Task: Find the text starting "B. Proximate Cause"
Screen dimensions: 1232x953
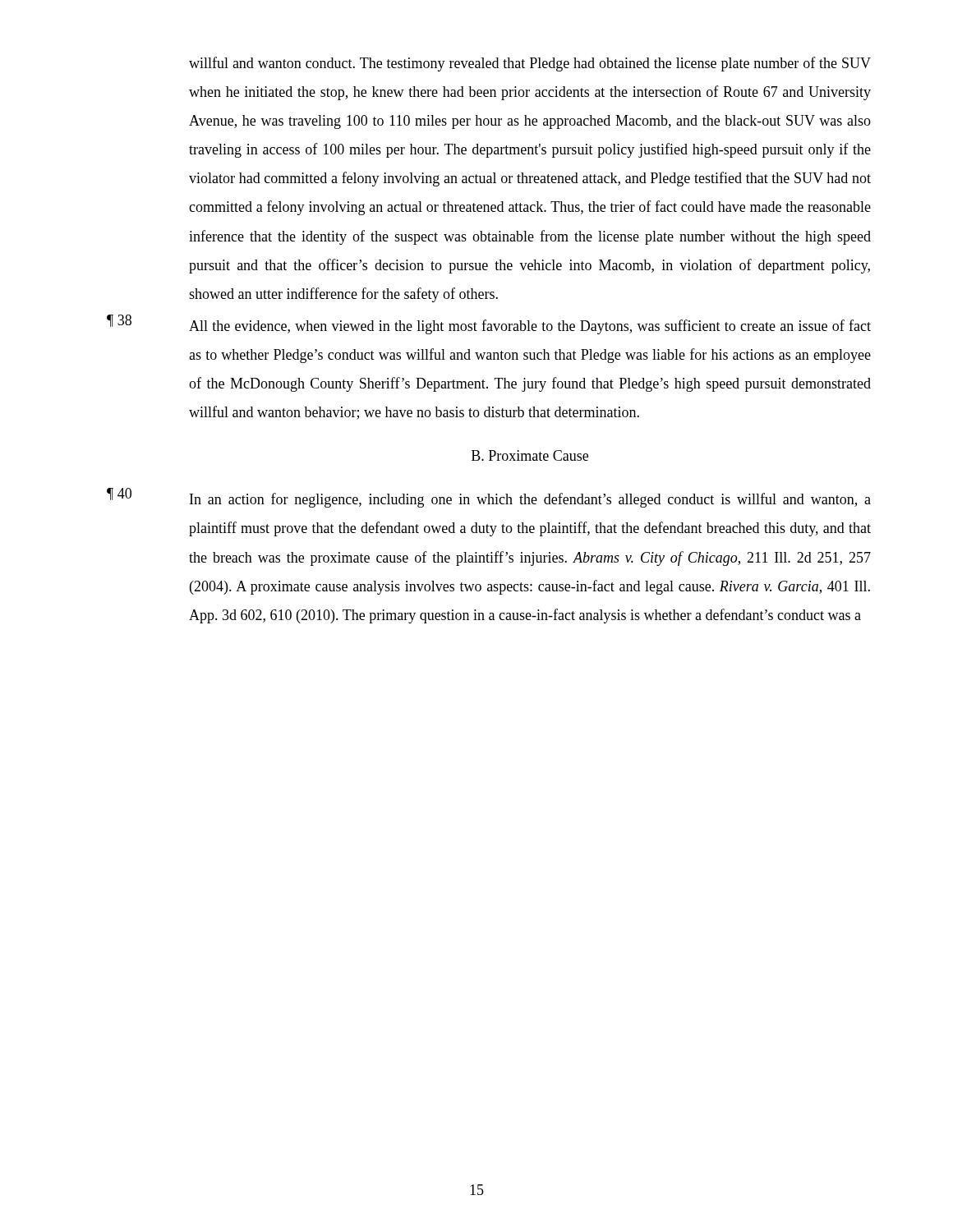Action: pos(530,456)
